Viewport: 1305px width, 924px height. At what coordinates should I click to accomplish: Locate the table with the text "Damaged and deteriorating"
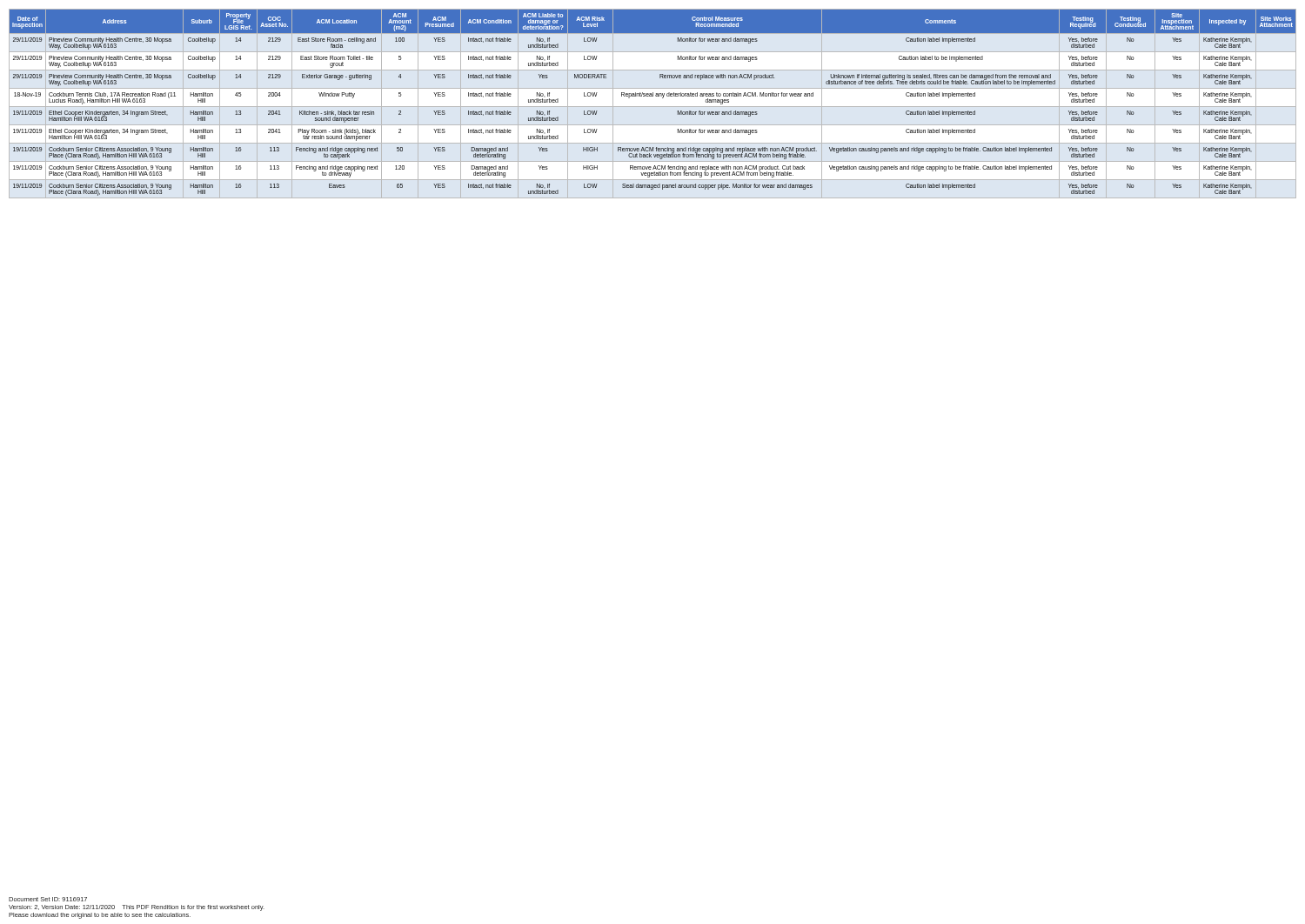point(652,445)
